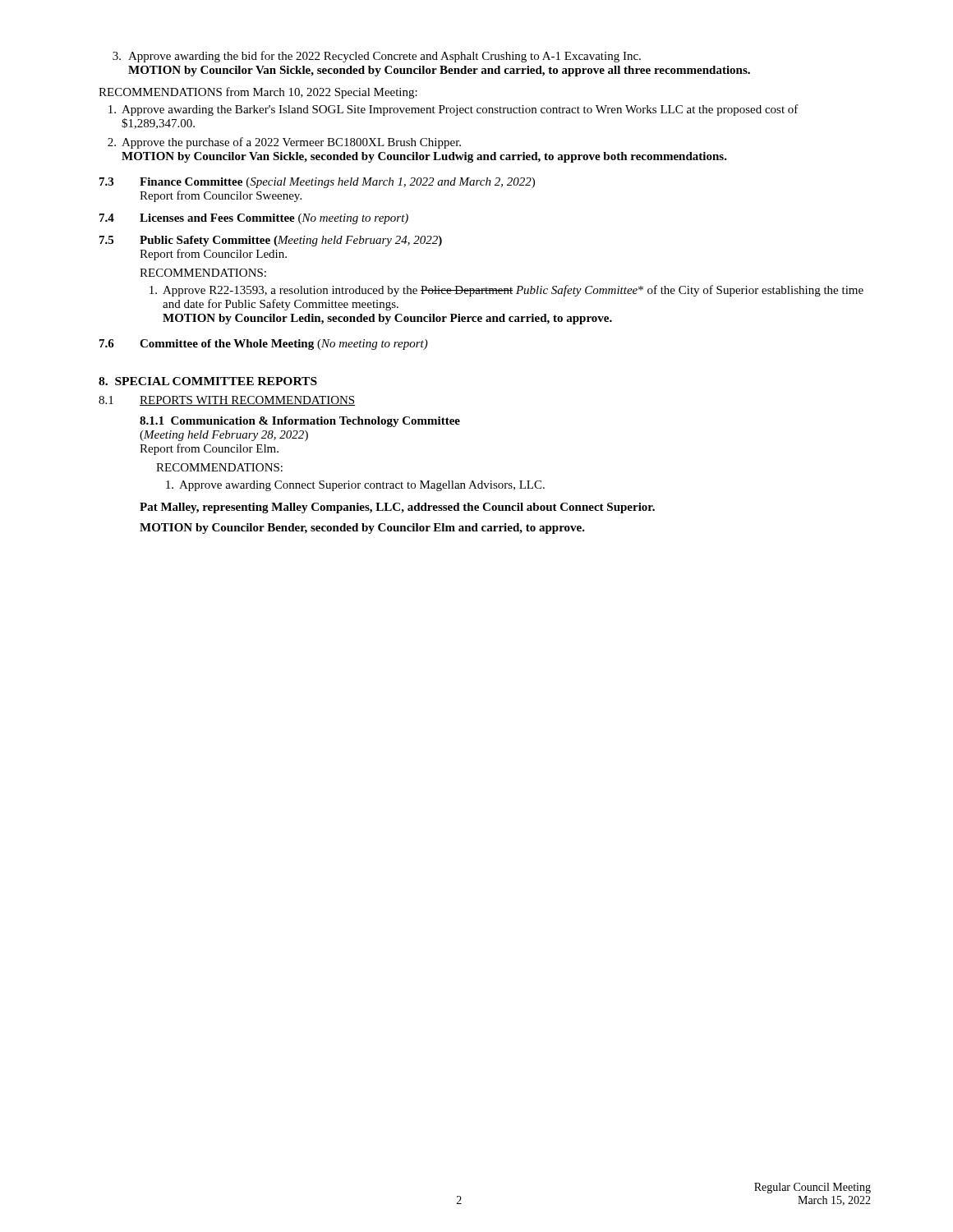Viewport: 953px width, 1232px height.
Task: Locate the block of text that opens with "Approve awarding Connect Superior contract"
Action: [x=513, y=485]
